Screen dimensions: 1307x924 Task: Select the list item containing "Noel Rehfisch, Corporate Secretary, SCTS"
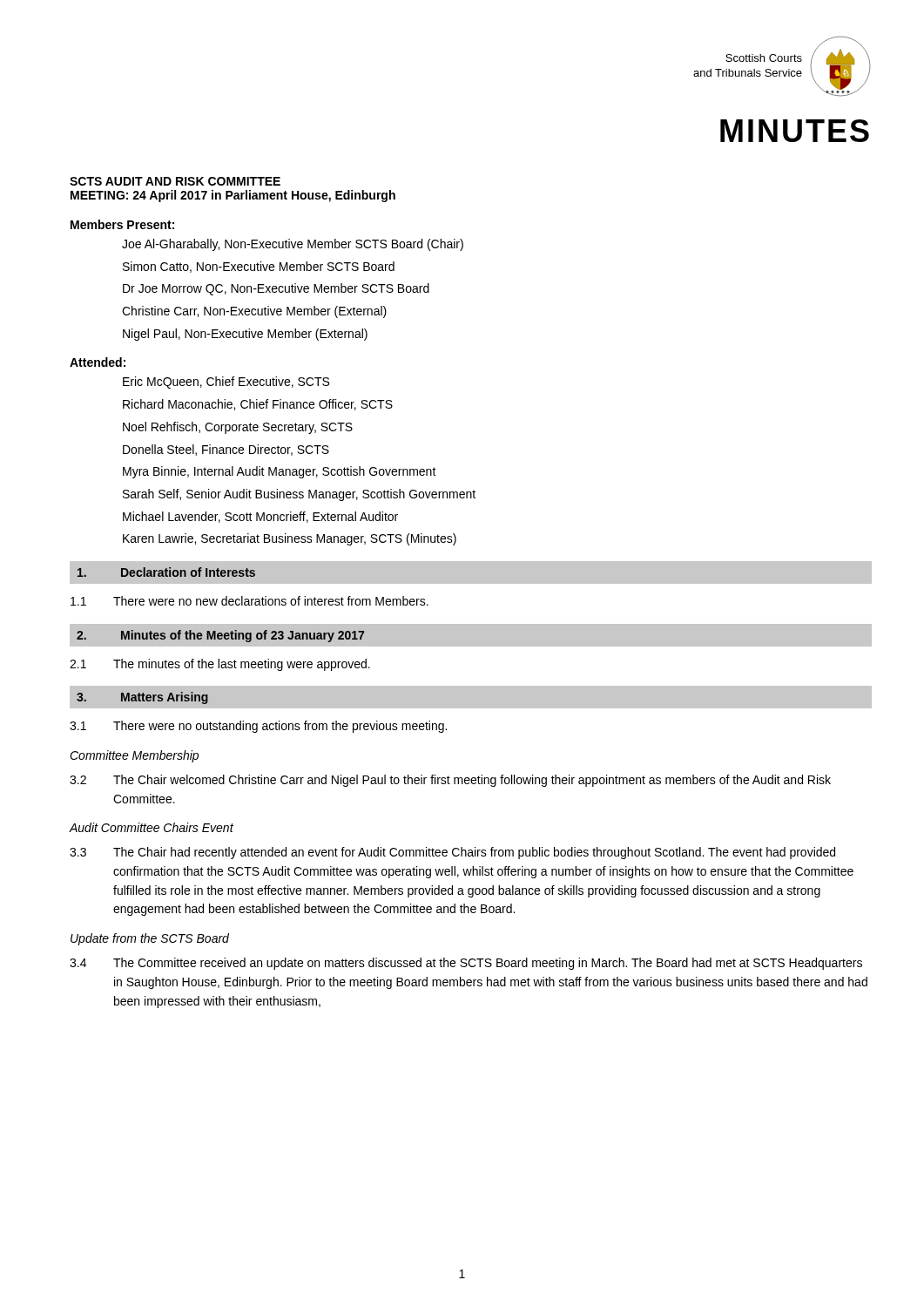[x=237, y=427]
